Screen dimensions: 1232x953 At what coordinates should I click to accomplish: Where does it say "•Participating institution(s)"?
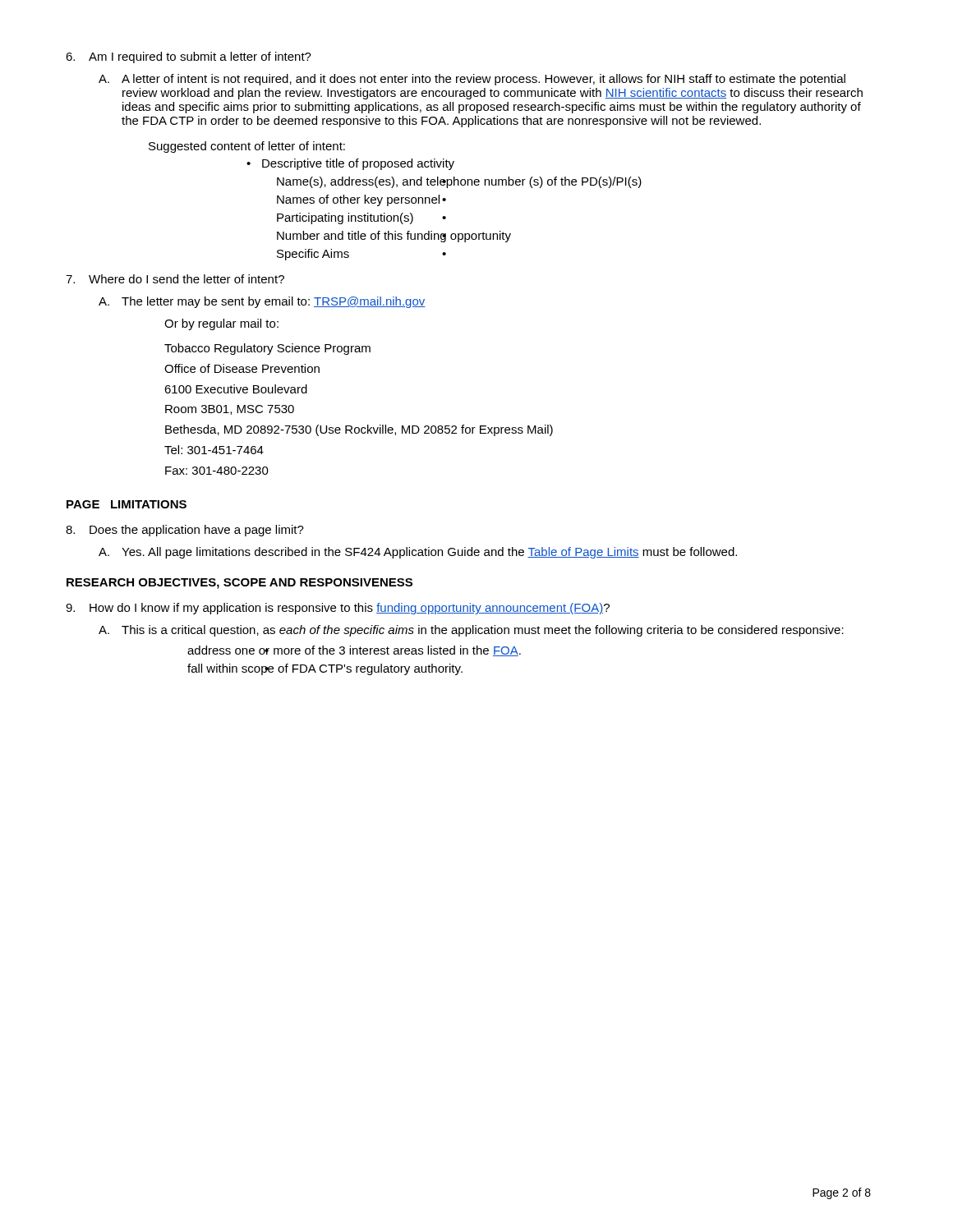coord(361,217)
